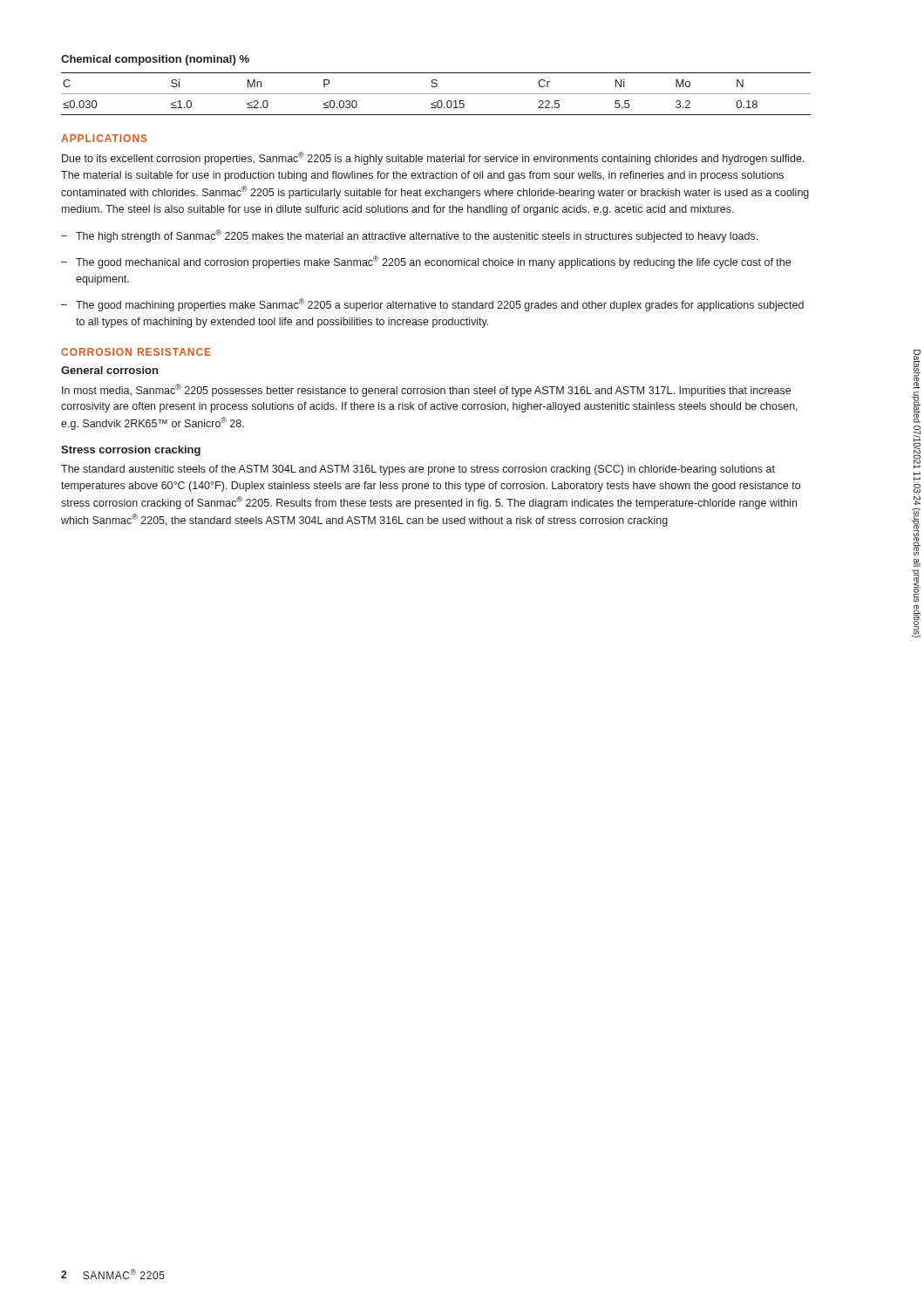Point to the element starting "CORROSION RESISTANCE"
The width and height of the screenshot is (924, 1308).
point(136,352)
